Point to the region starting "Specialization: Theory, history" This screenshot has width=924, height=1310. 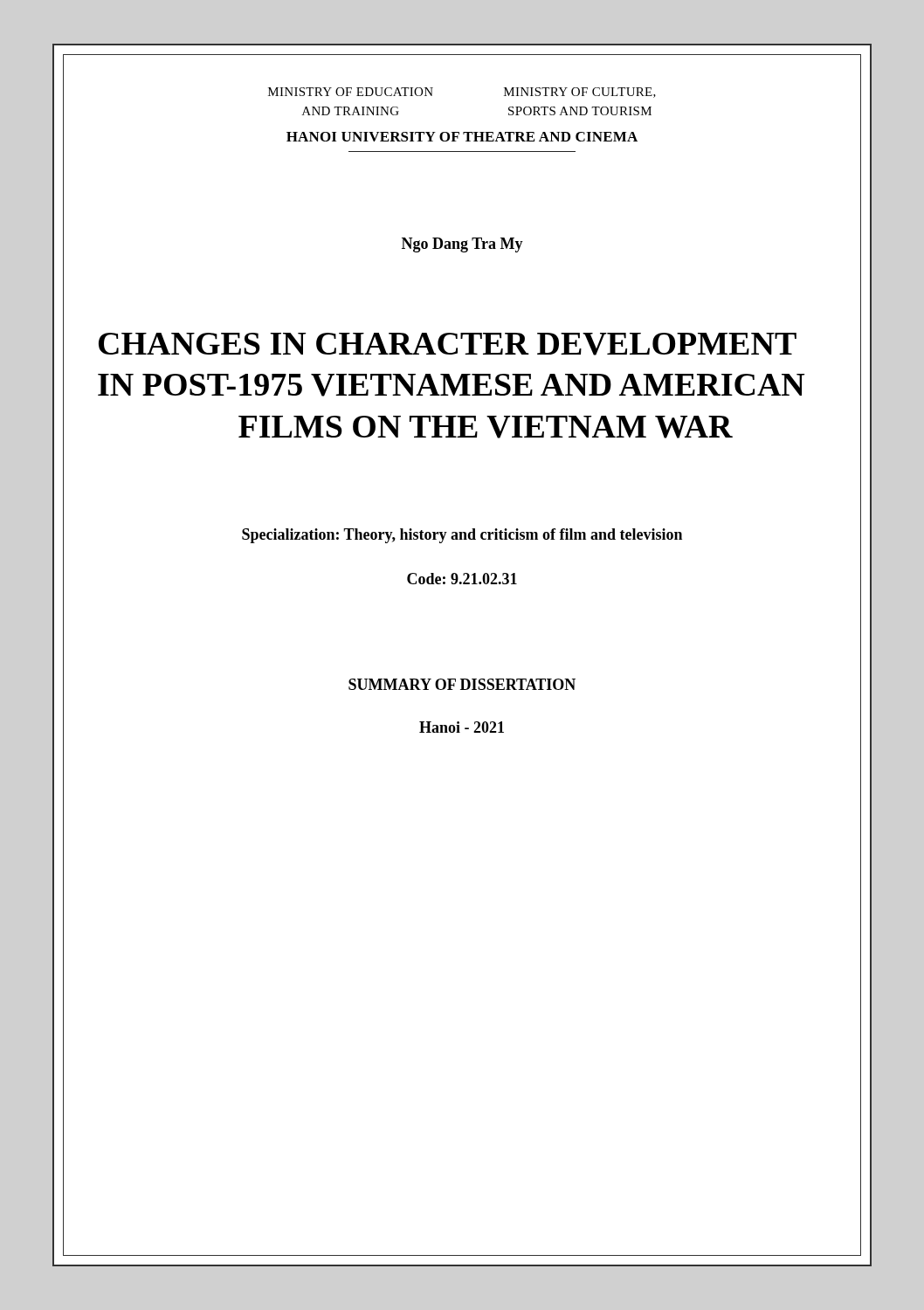[x=462, y=534]
